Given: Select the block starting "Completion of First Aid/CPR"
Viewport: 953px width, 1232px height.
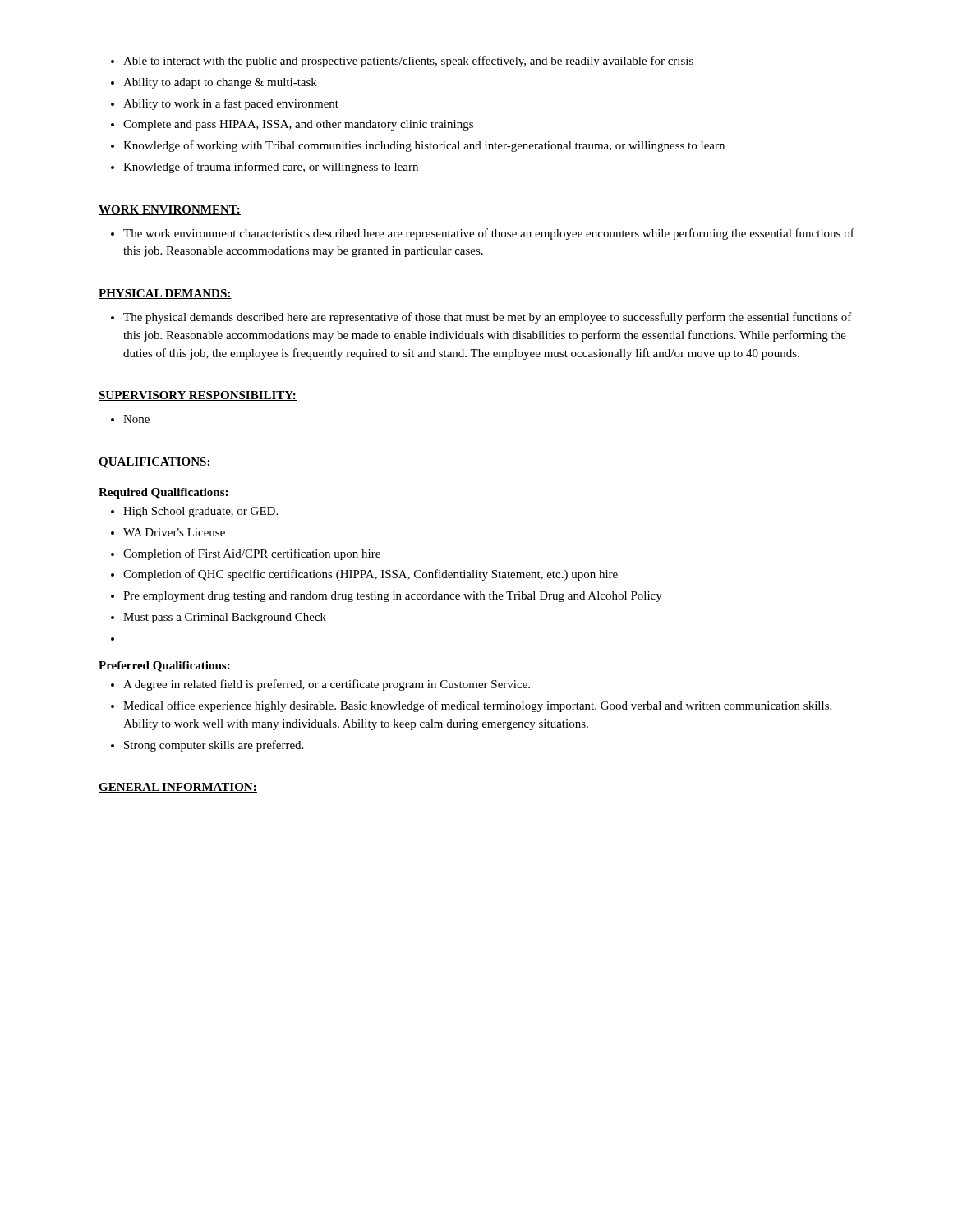Looking at the screenshot, I should pyautogui.click(x=252, y=554).
